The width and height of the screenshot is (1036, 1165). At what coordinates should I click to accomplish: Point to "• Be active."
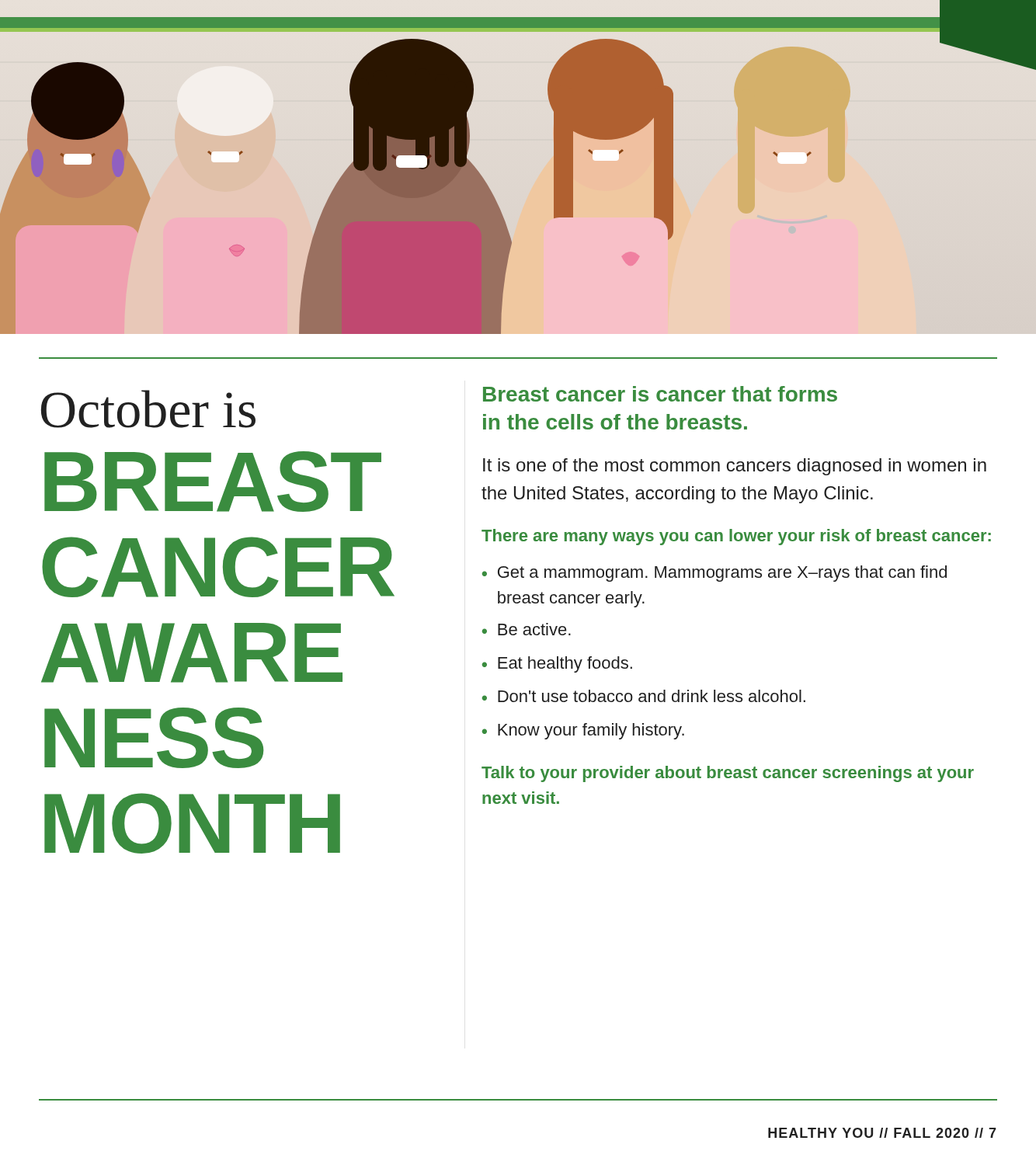527,630
